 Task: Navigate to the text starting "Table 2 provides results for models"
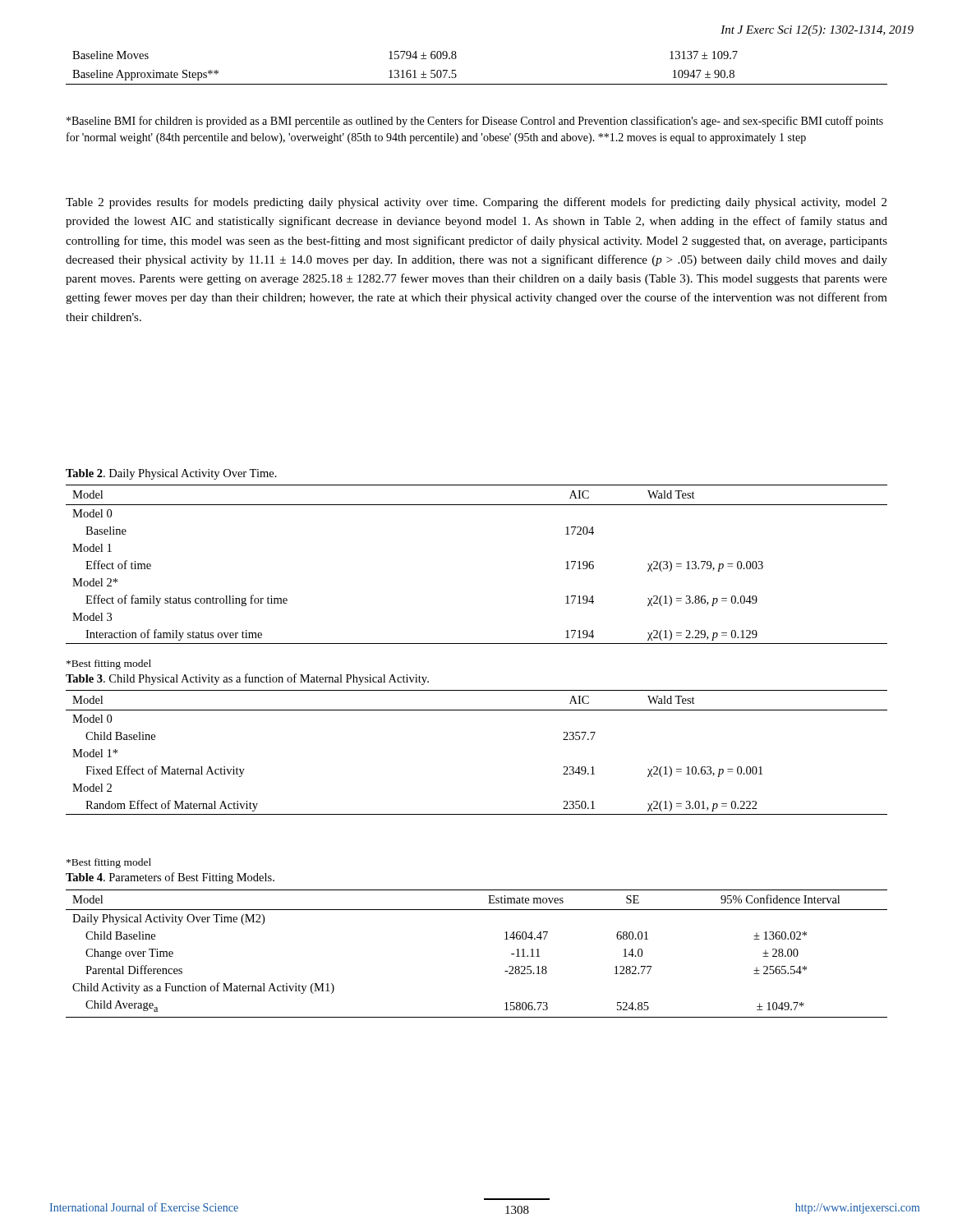point(476,259)
